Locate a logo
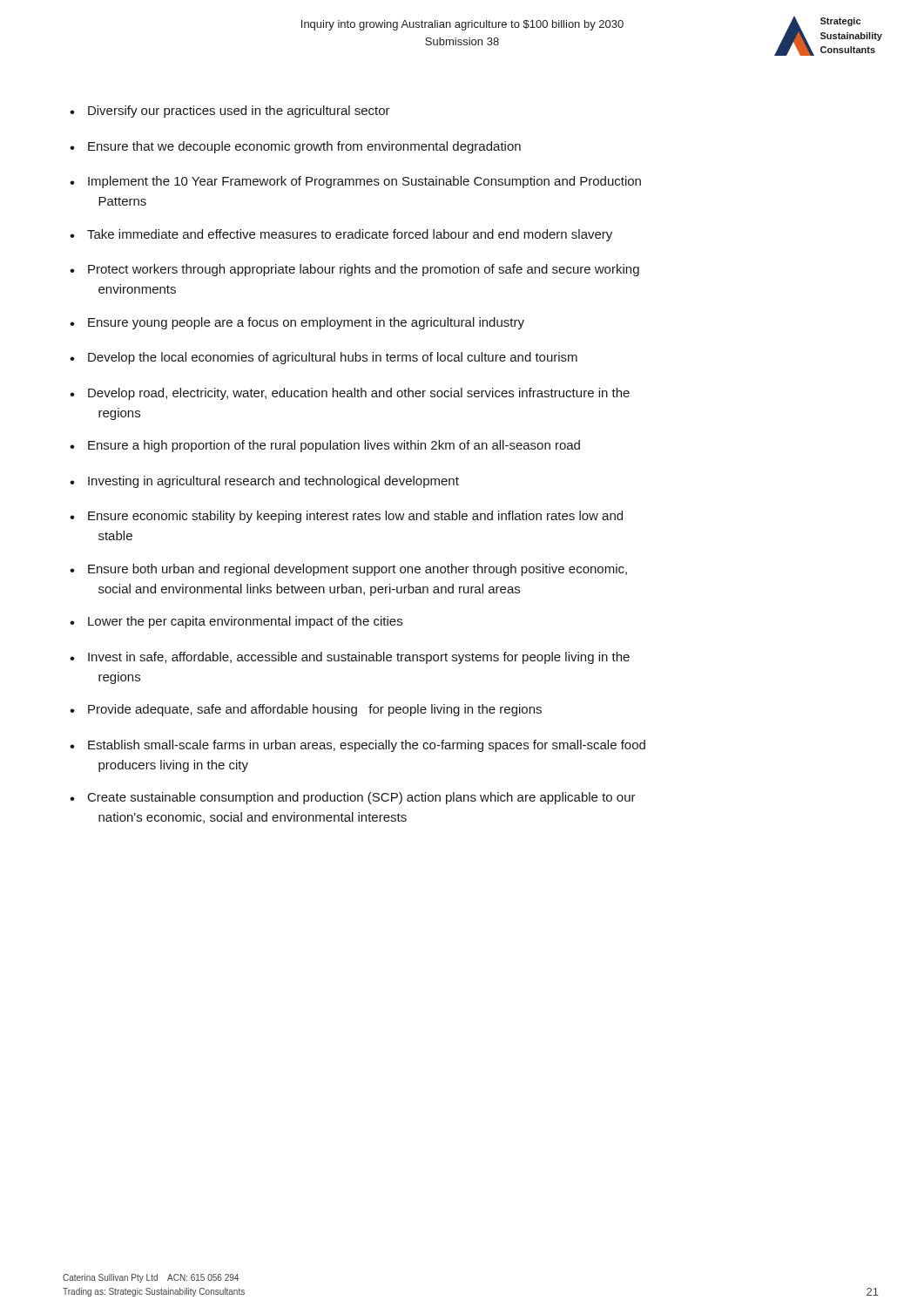Screen dimensions: 1307x924 [x=828, y=36]
